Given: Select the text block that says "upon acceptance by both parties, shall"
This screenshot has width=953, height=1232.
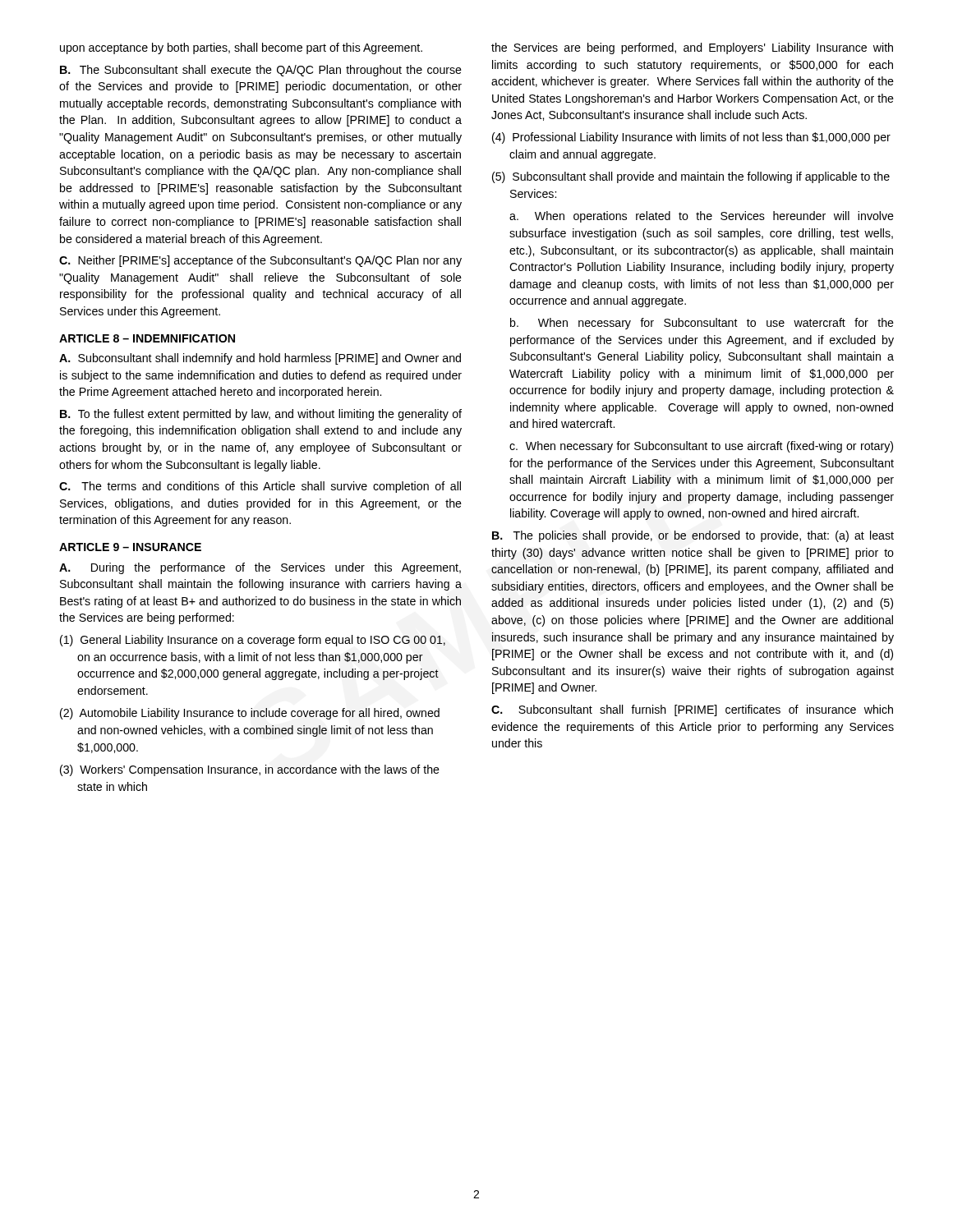Looking at the screenshot, I should (260, 48).
